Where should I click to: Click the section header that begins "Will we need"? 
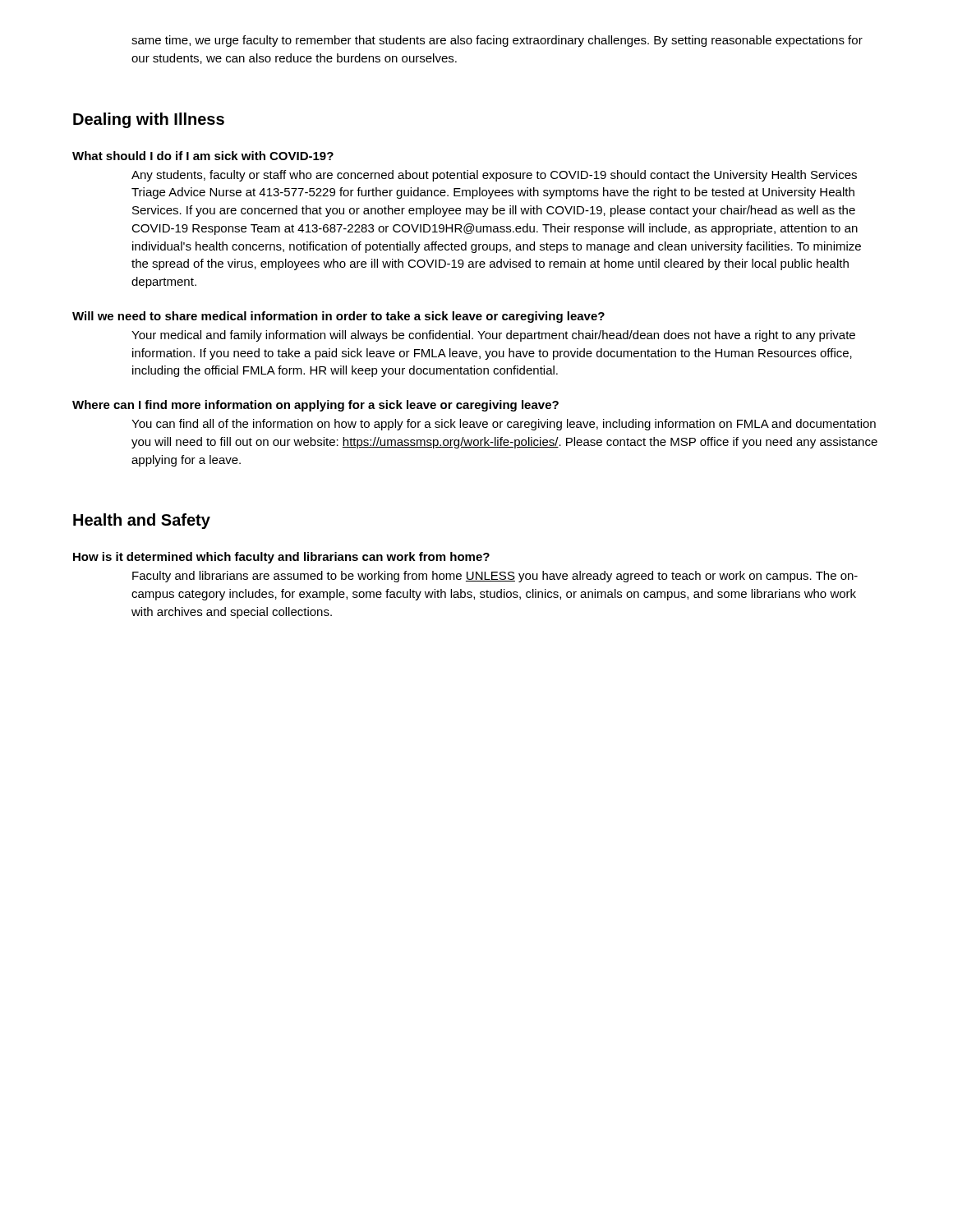tap(339, 316)
